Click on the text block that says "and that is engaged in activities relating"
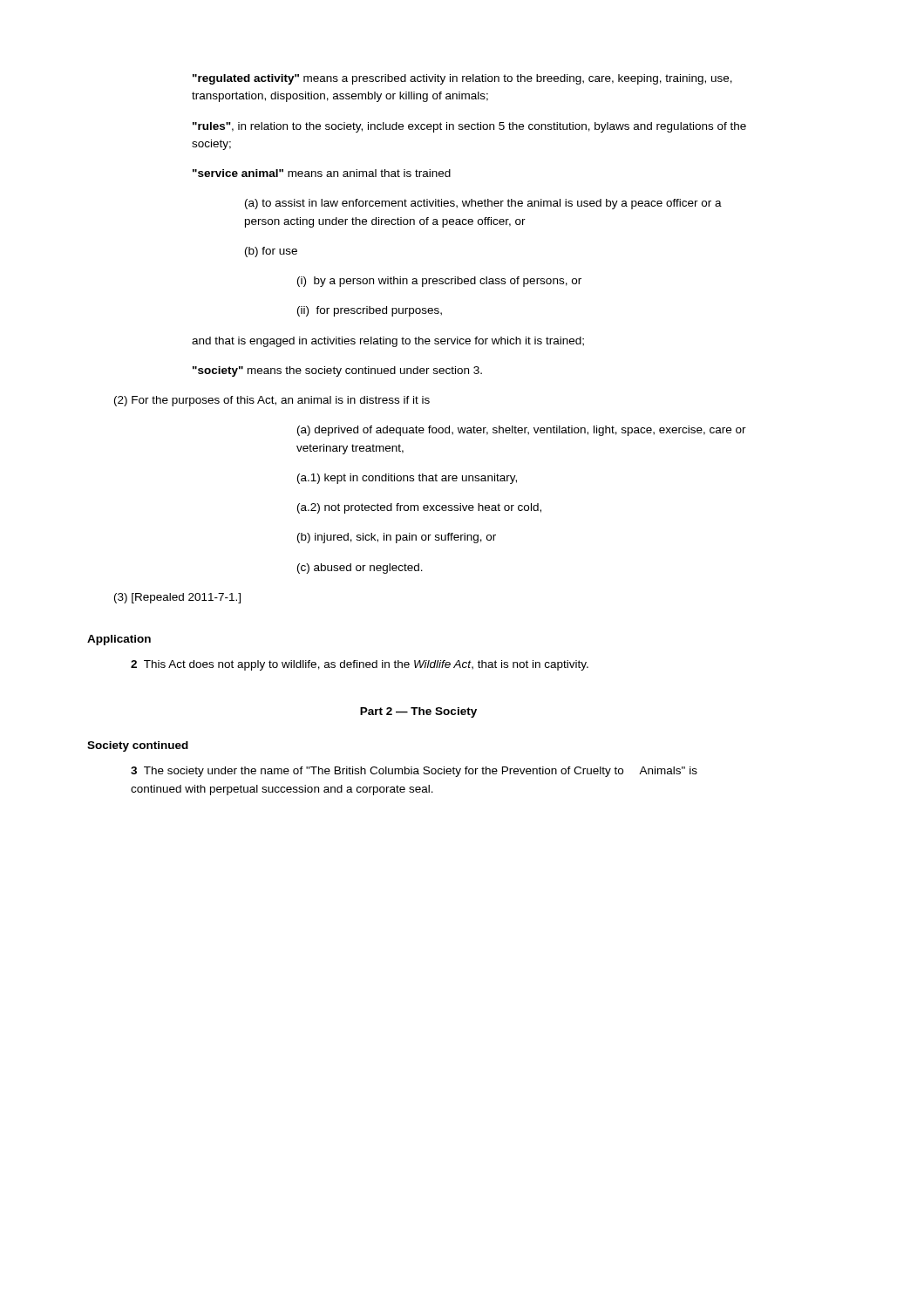 (388, 340)
